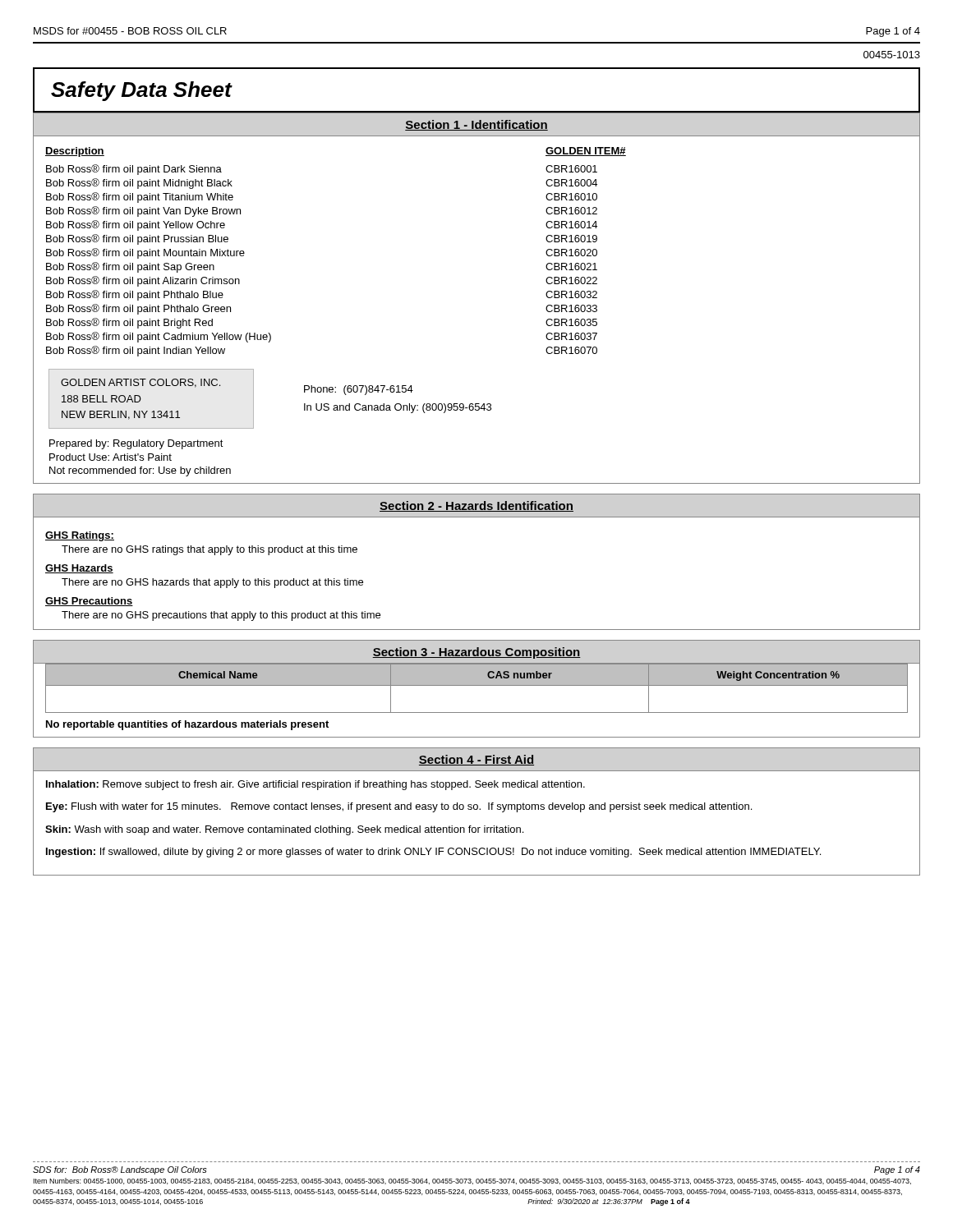Find the section header containing "Section 3 - Hazardous Composition"
The width and height of the screenshot is (953, 1232).
click(476, 651)
